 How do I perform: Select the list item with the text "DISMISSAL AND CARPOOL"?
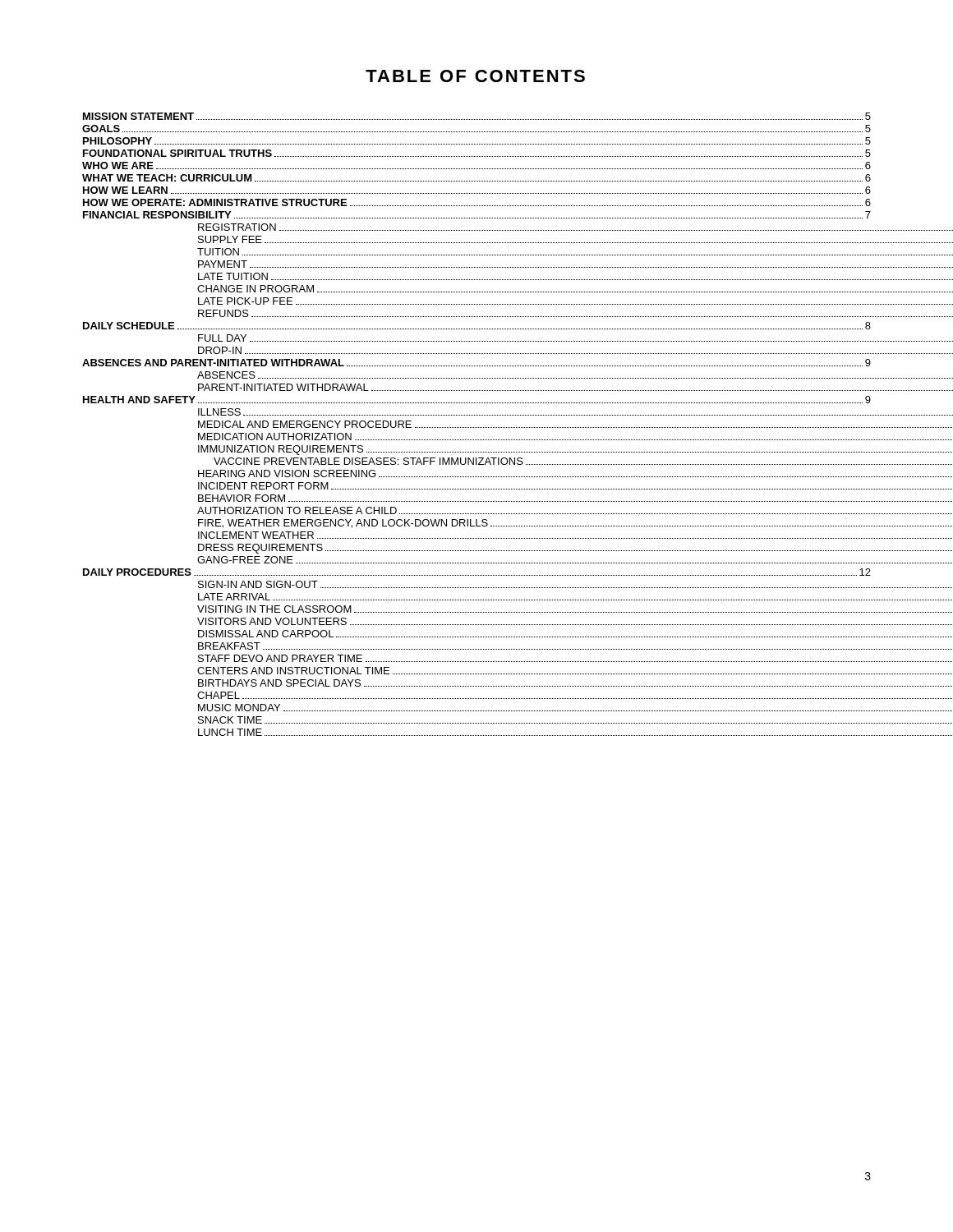tap(476, 634)
